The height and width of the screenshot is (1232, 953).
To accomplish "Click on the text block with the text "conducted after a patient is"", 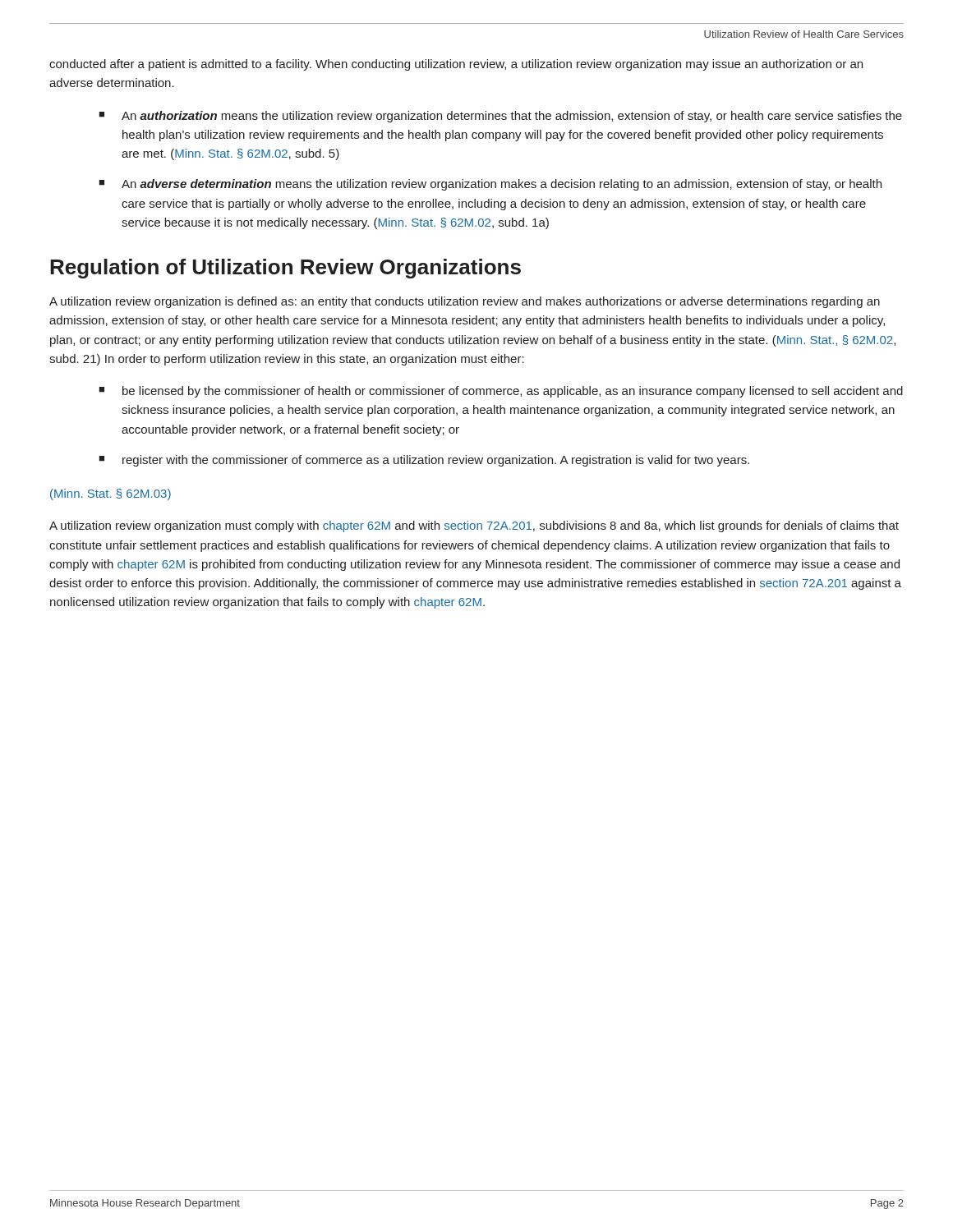I will (x=456, y=73).
